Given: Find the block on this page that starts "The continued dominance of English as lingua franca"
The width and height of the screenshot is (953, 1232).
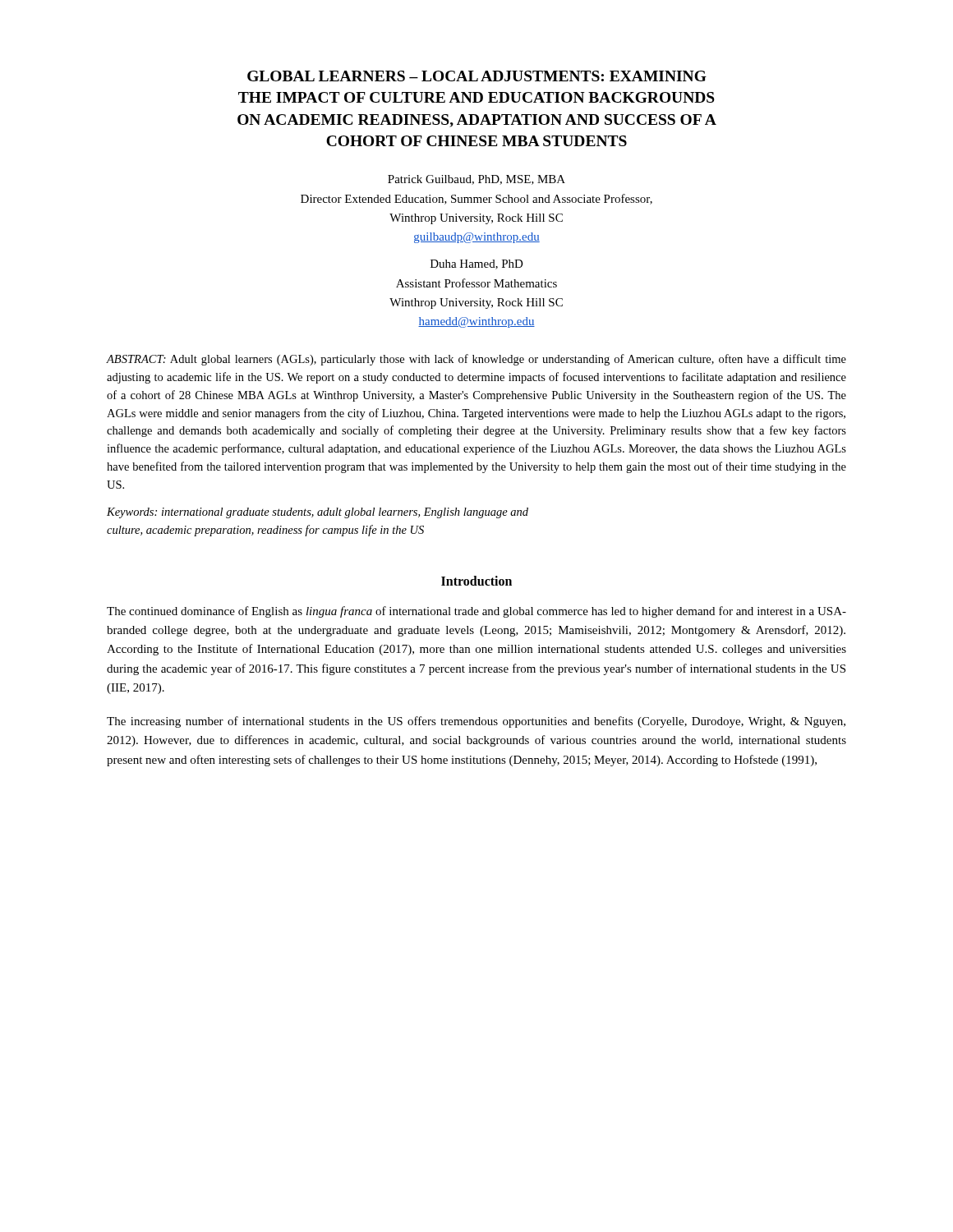Looking at the screenshot, I should [x=476, y=649].
